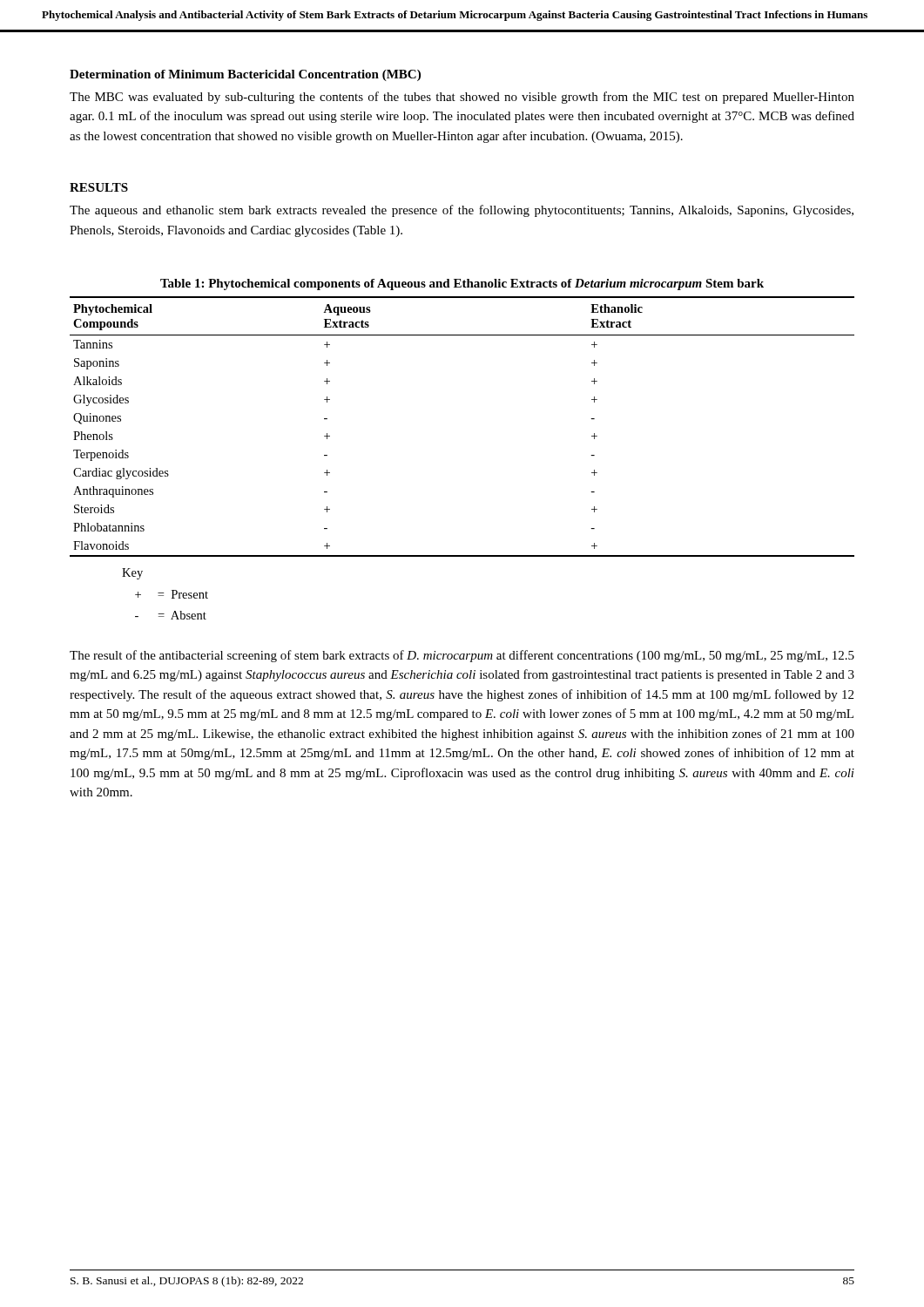Point to the section header beginning "Determination of Minimum Bactericidal"
The width and height of the screenshot is (924, 1307).
pyautogui.click(x=245, y=74)
